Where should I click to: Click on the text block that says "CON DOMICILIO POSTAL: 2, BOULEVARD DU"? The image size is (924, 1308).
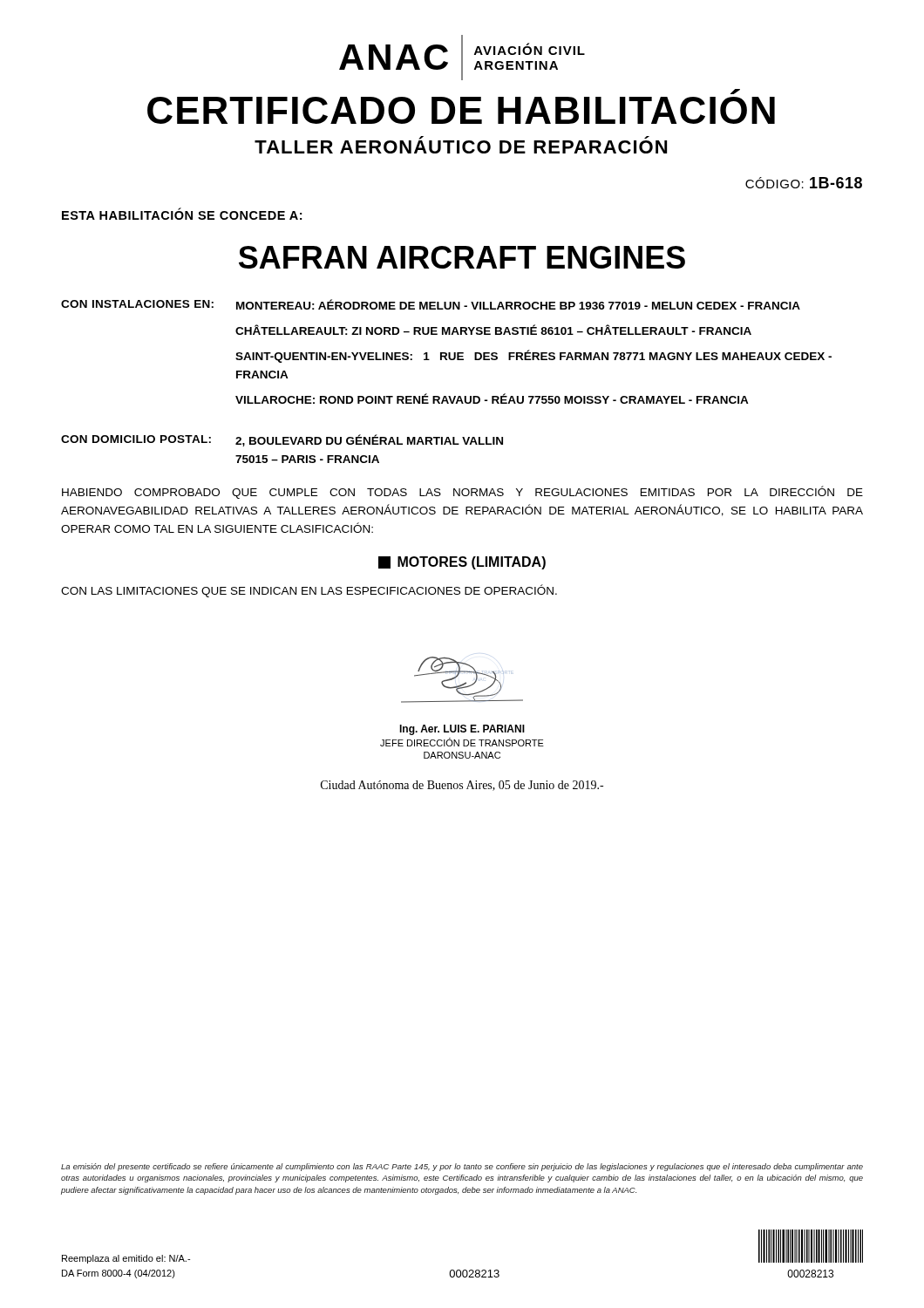click(x=462, y=450)
